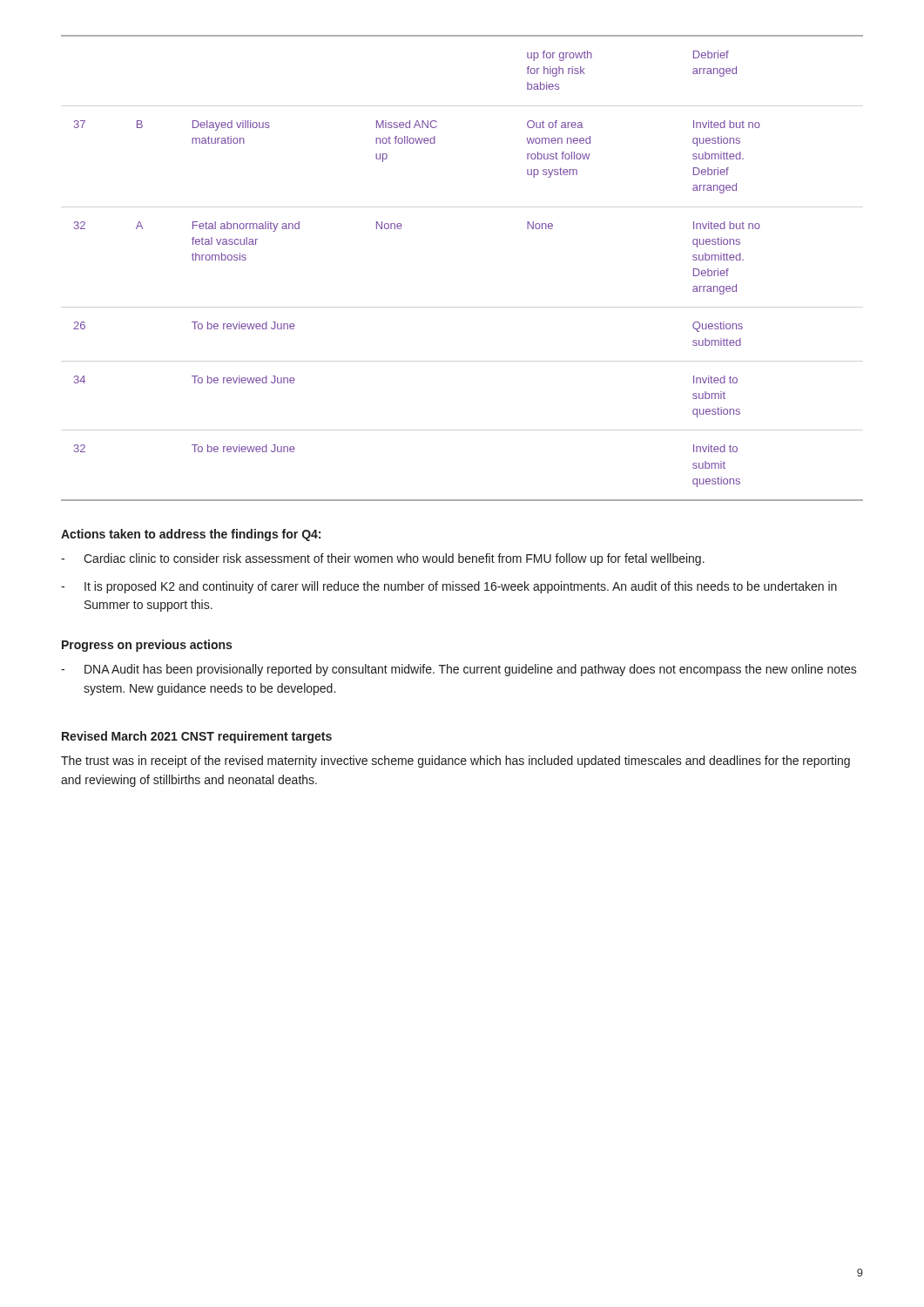Click the table
Image resolution: width=924 pixels, height=1307 pixels.
coord(462,268)
